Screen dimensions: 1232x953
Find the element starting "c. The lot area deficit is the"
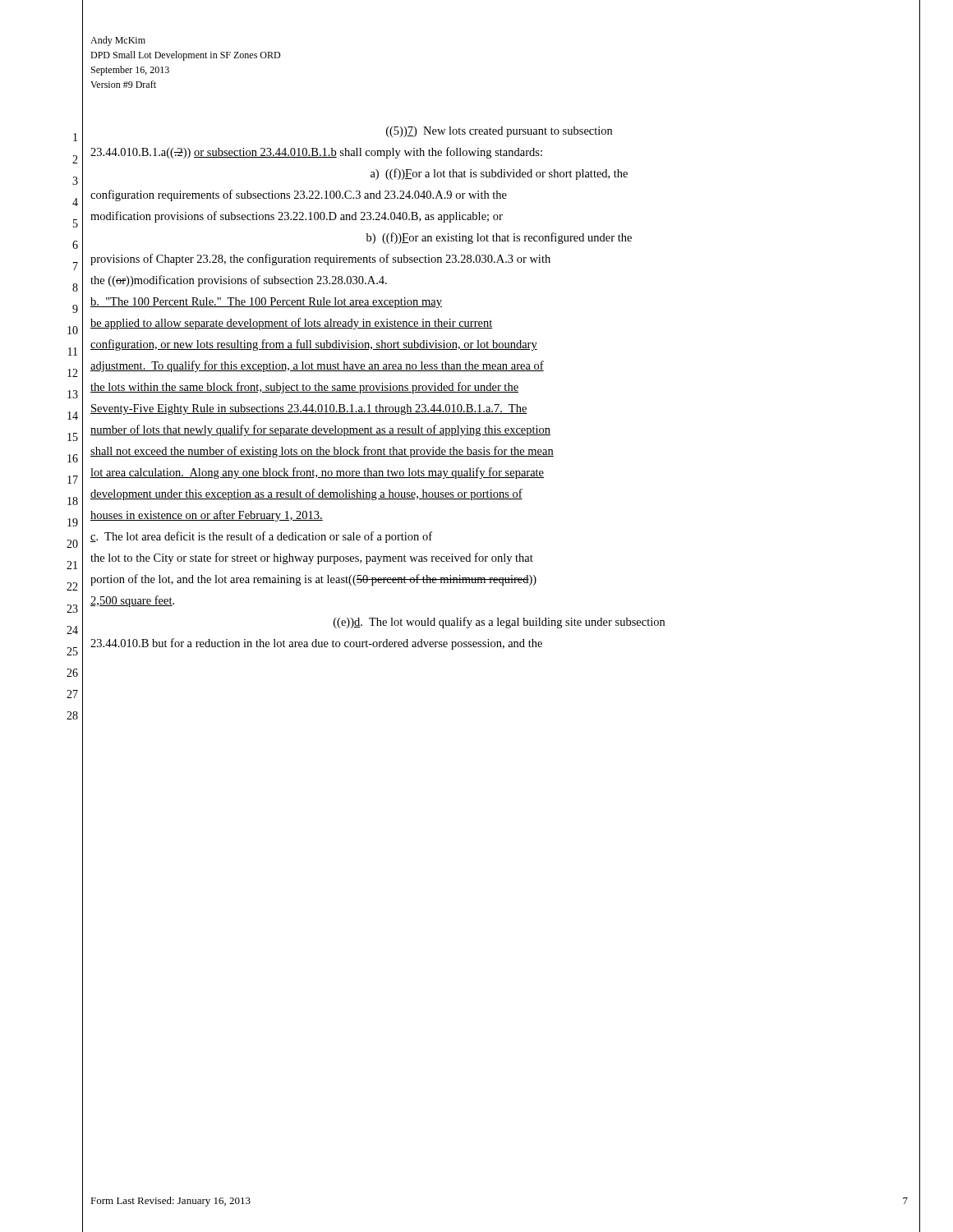pos(499,570)
